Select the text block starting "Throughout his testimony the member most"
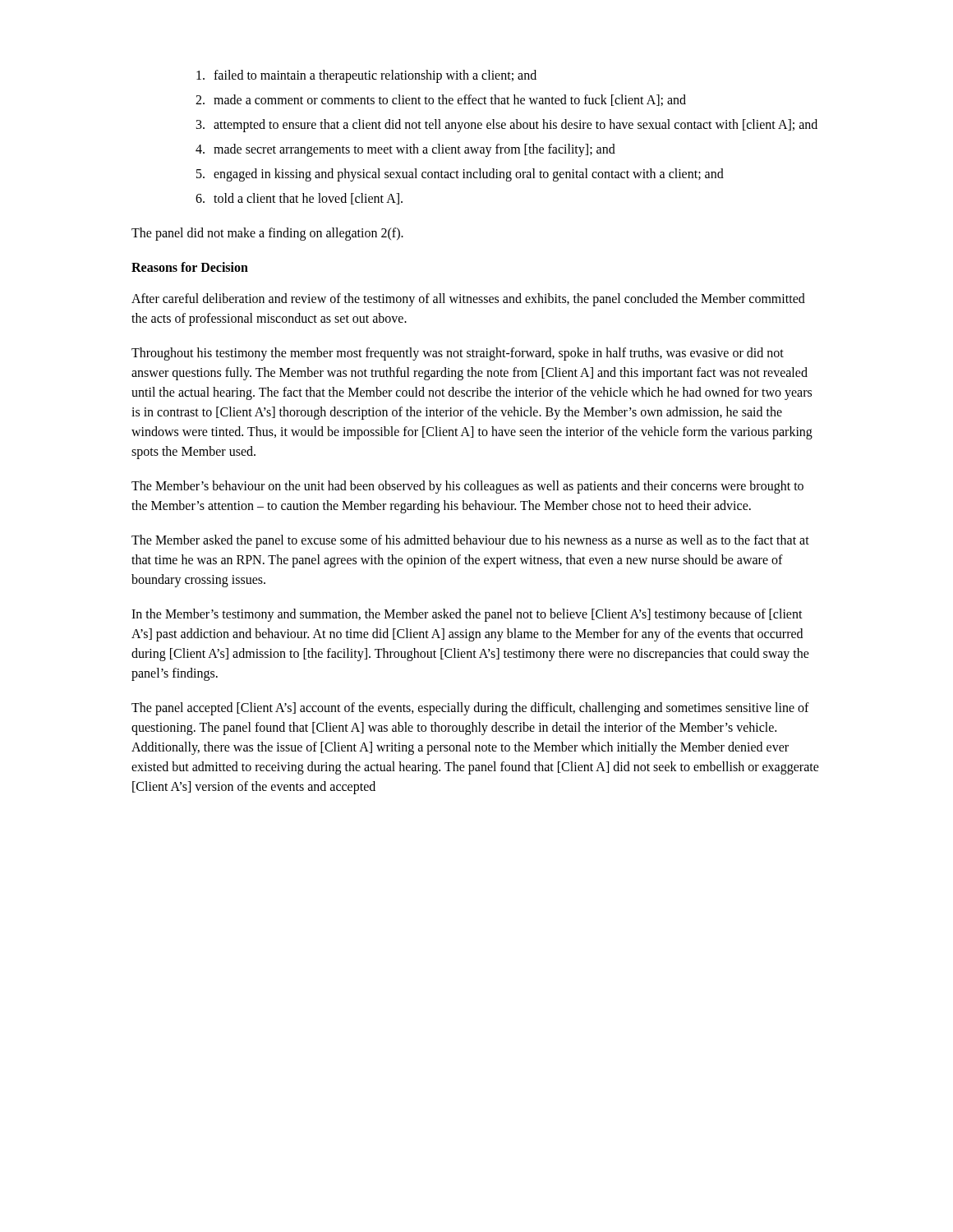This screenshot has width=953, height=1232. [472, 402]
